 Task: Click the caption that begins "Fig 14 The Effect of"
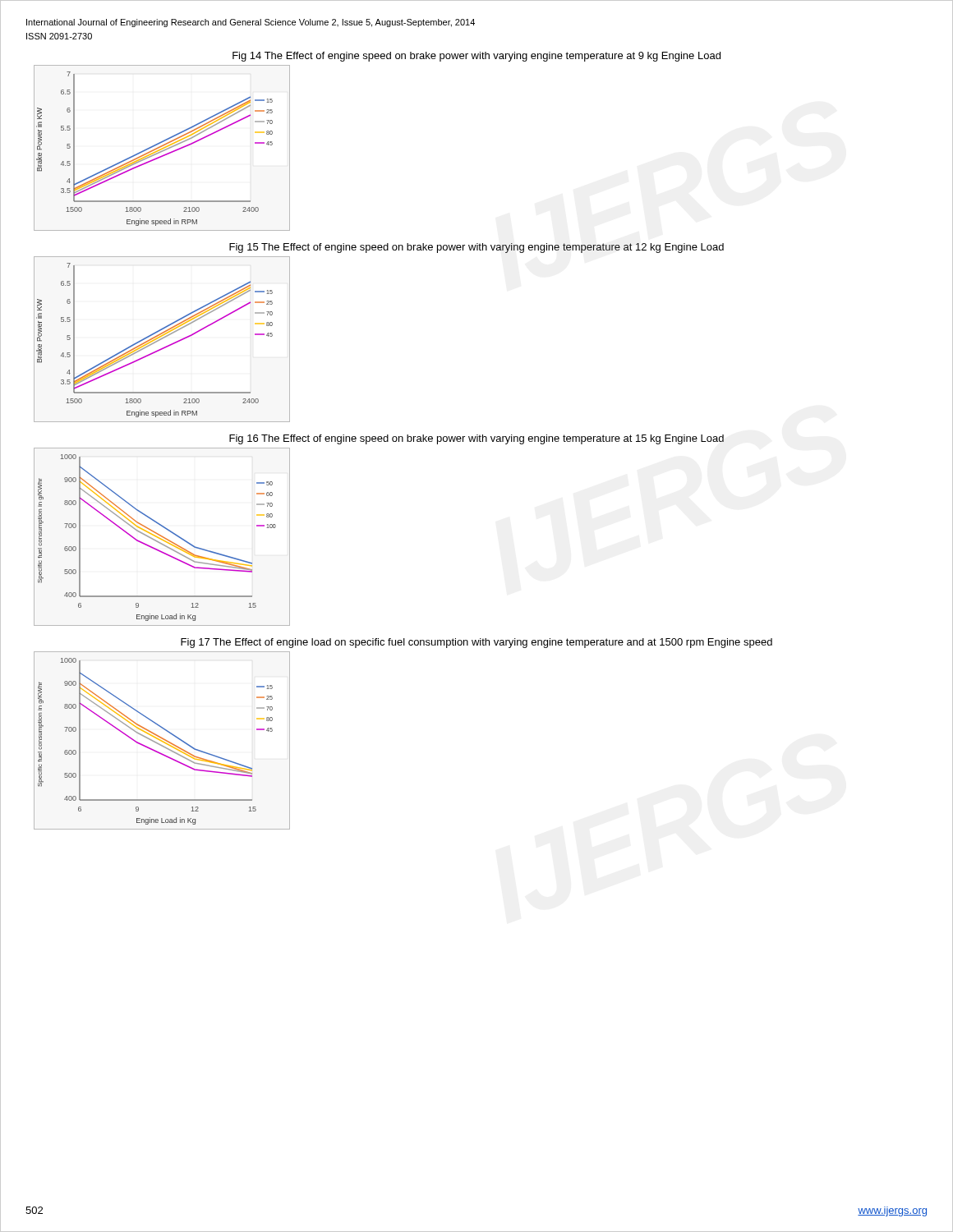[x=476, y=55]
